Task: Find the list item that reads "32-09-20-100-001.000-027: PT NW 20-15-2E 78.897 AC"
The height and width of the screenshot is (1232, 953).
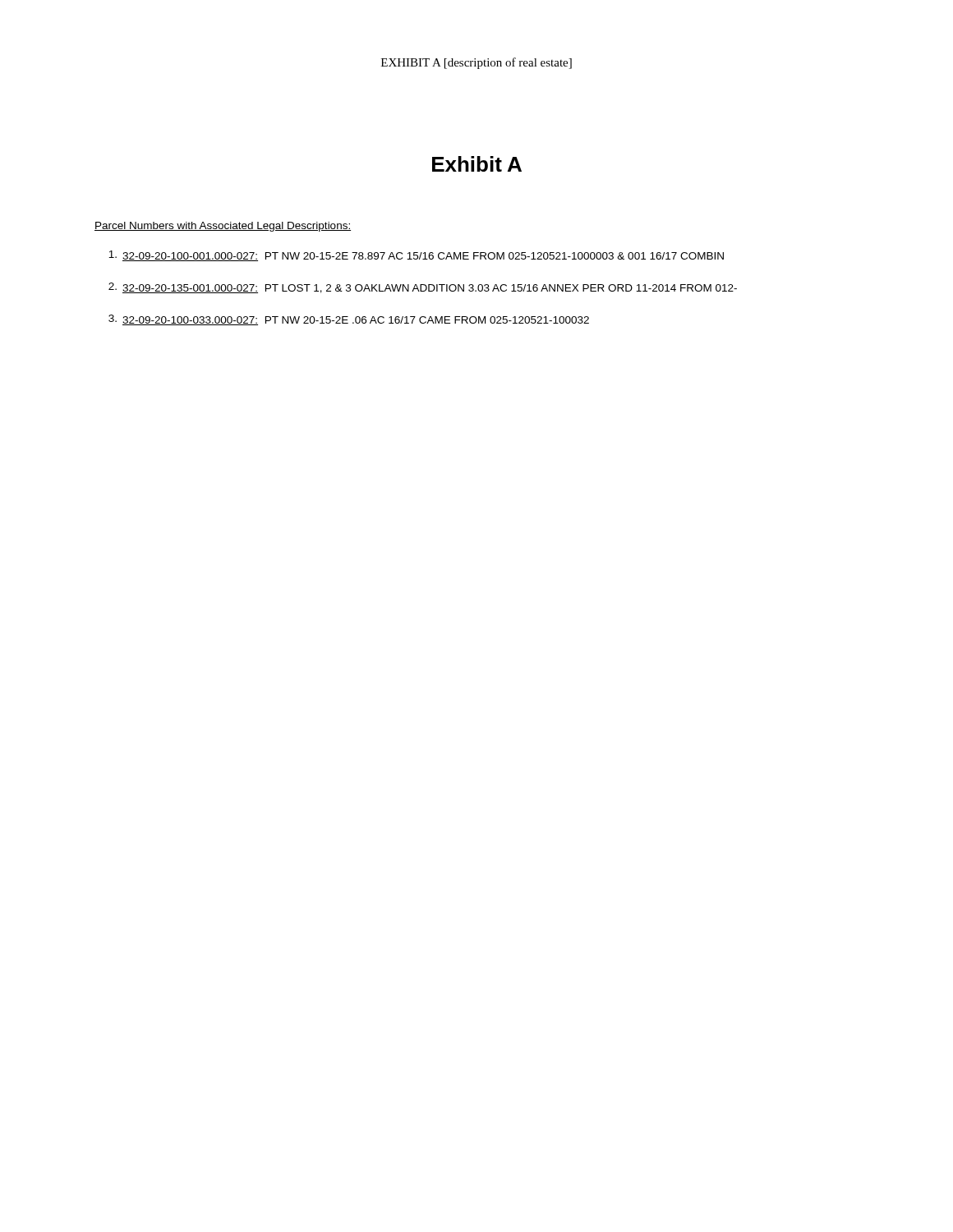Action: click(x=476, y=257)
